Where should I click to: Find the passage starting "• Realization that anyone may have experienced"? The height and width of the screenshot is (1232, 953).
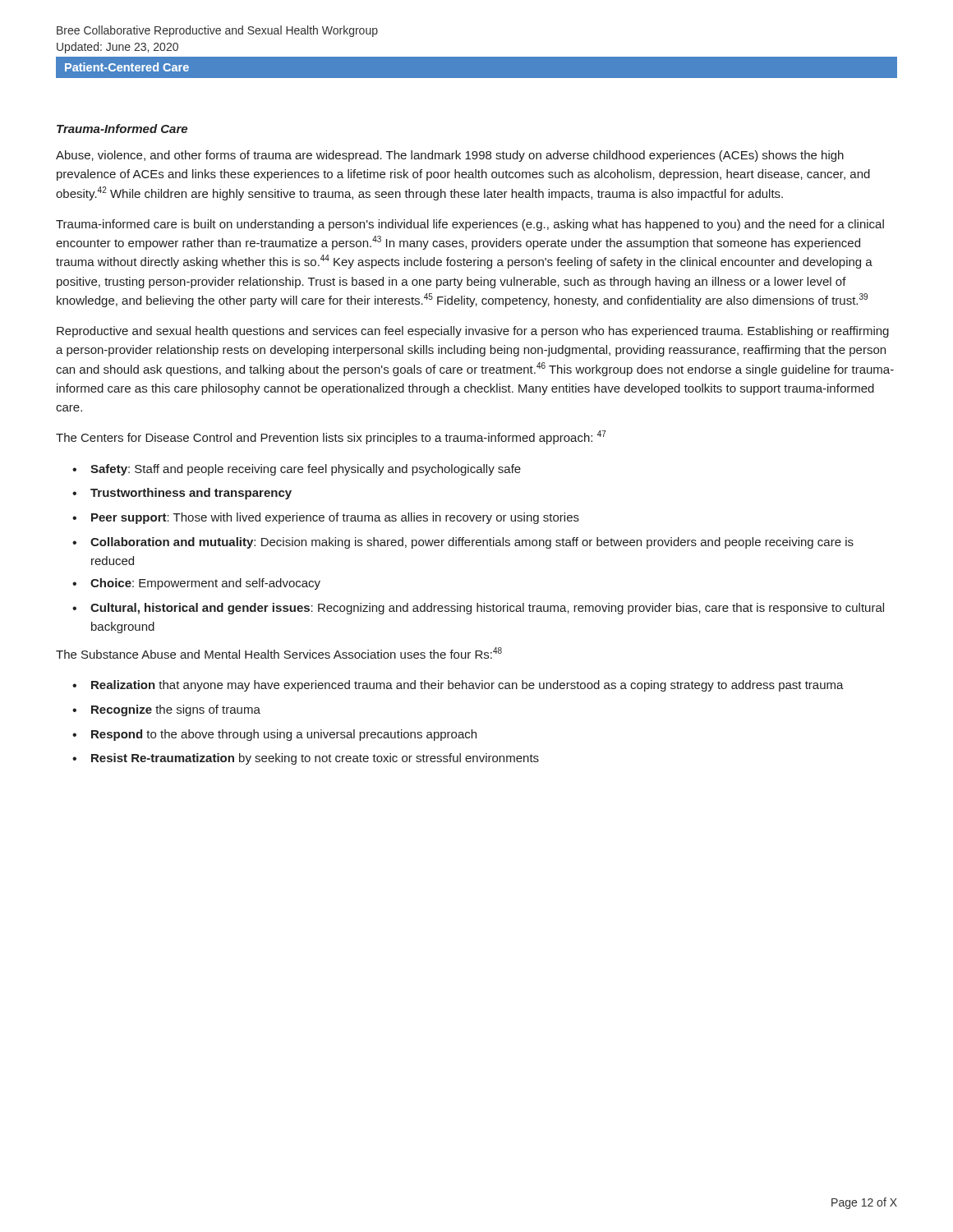click(485, 686)
